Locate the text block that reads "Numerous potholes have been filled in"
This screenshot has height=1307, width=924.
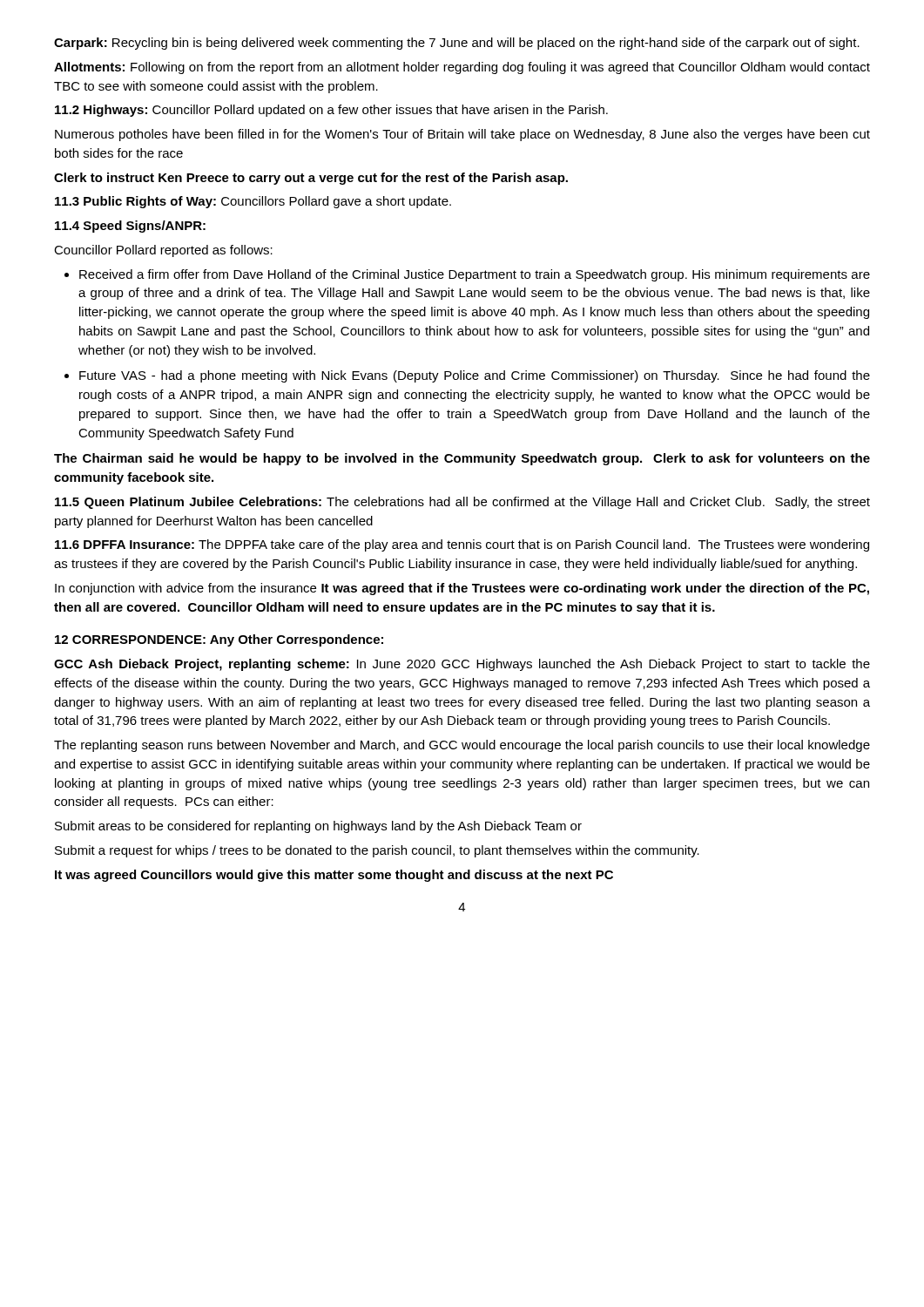coord(462,143)
